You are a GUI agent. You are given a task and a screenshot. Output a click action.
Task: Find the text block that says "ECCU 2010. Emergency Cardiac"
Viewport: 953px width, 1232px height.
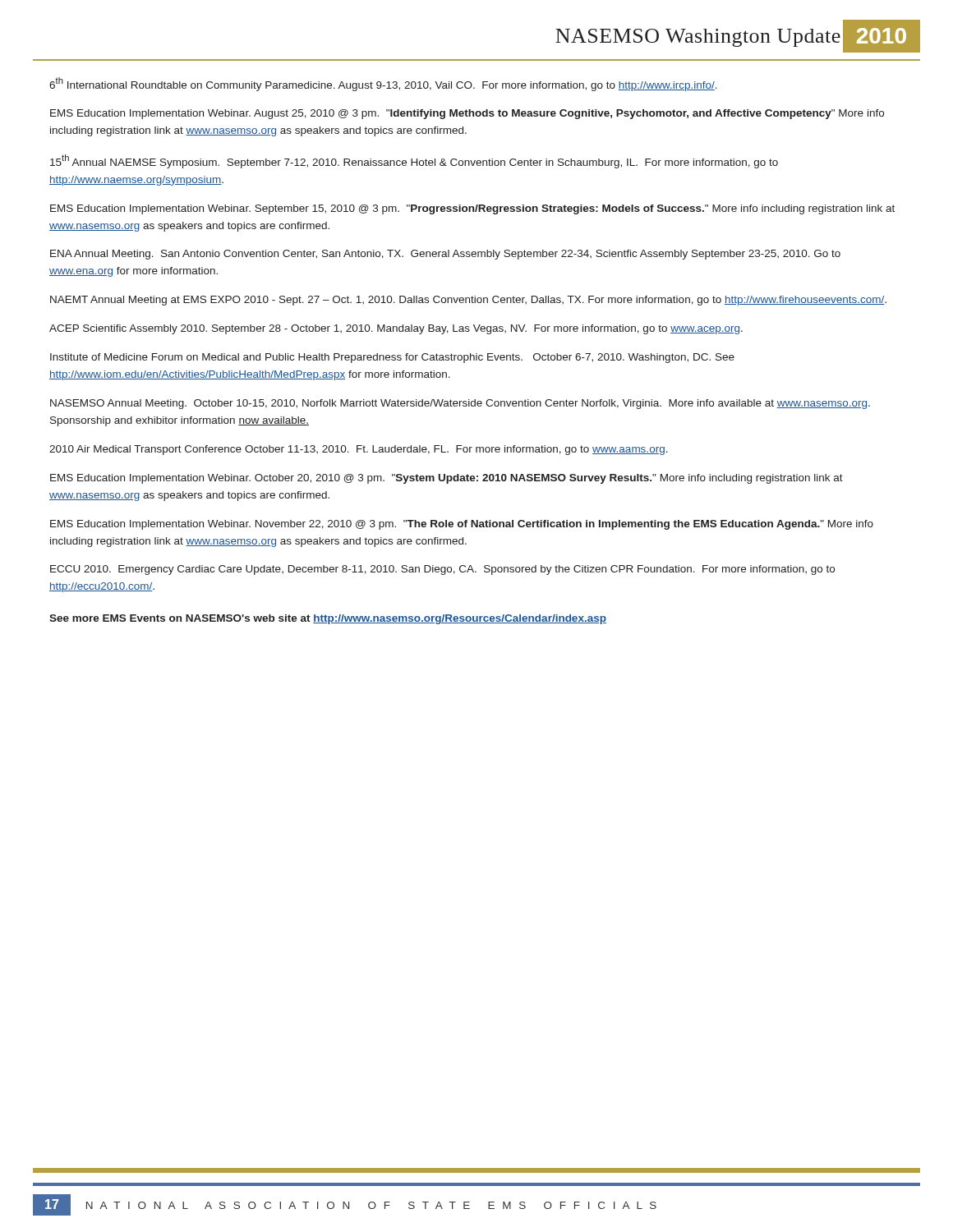pyautogui.click(x=442, y=578)
